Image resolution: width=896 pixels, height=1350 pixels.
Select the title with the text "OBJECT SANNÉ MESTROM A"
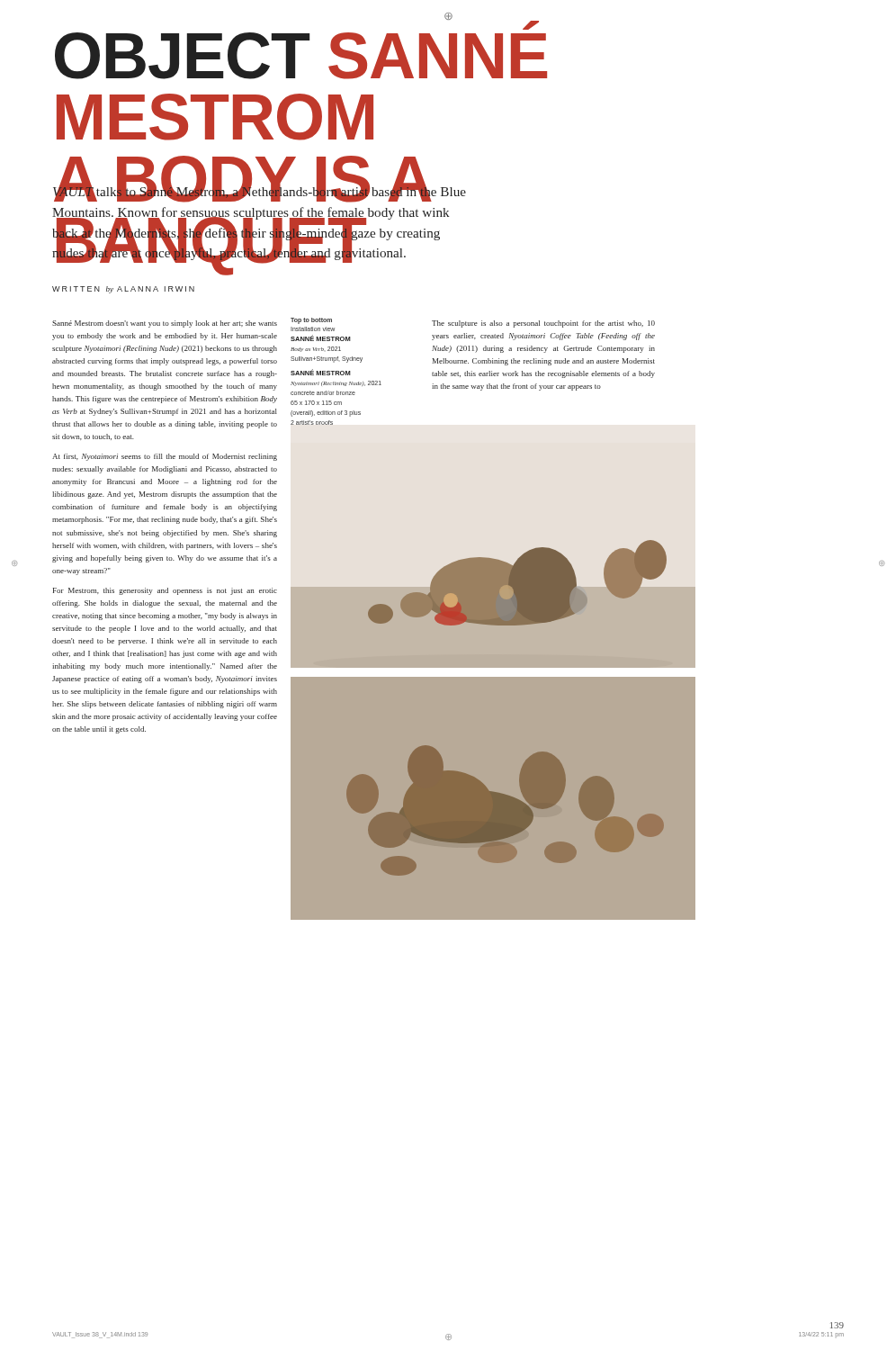click(313, 148)
